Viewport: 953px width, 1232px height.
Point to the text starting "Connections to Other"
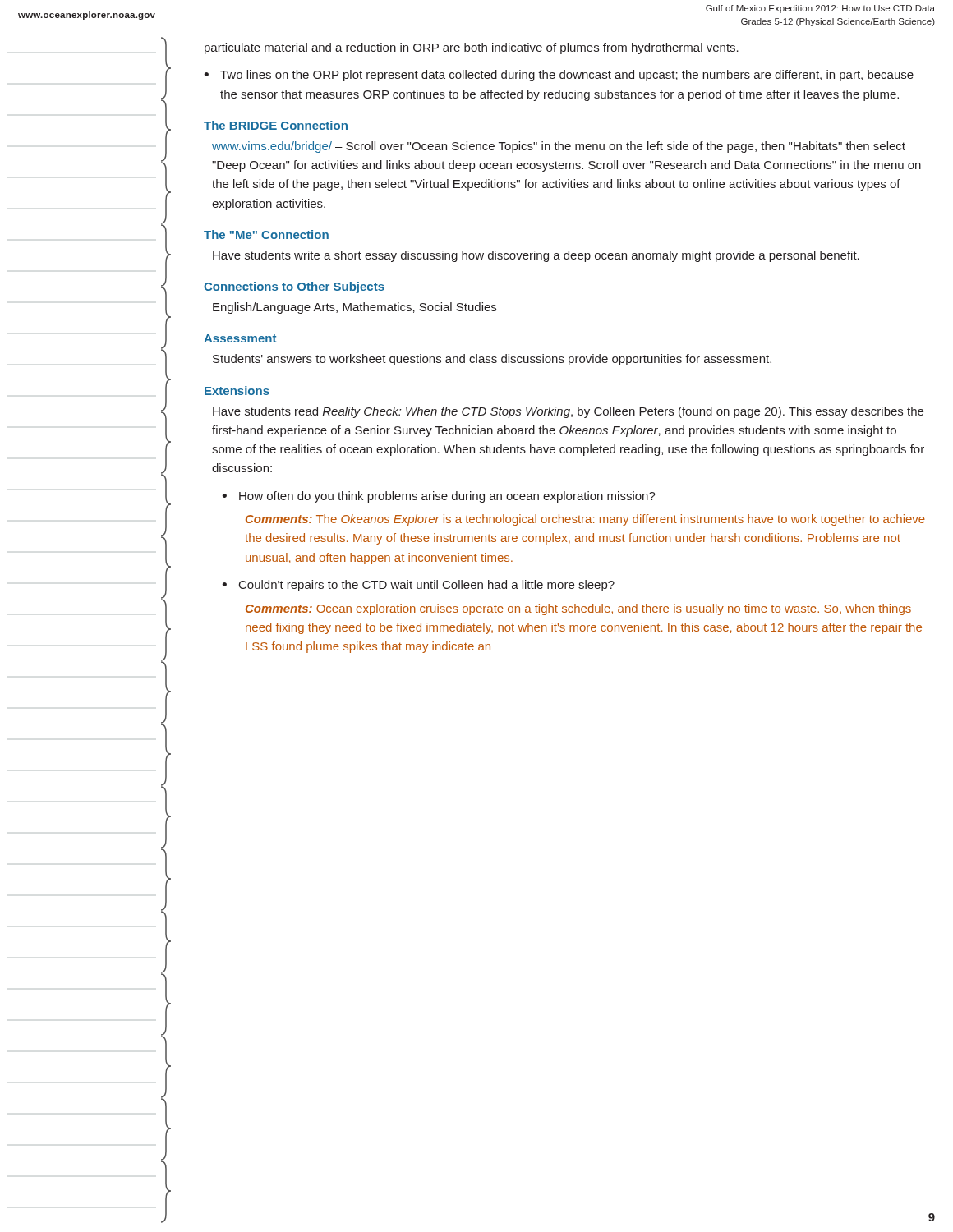(294, 286)
